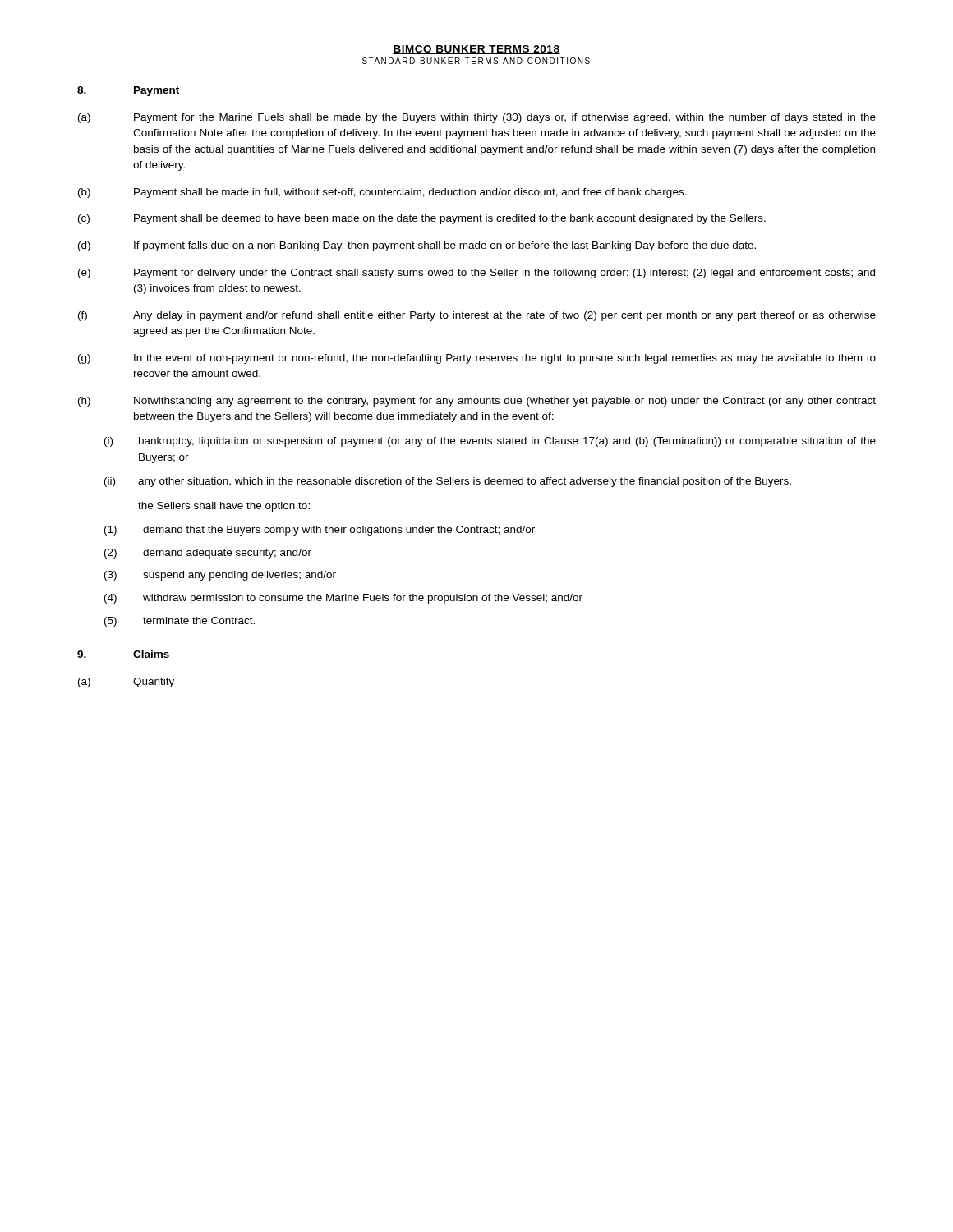Image resolution: width=953 pixels, height=1232 pixels.
Task: Click on the text block containing "(a) Payment for the Marine Fuels"
Action: [476, 141]
